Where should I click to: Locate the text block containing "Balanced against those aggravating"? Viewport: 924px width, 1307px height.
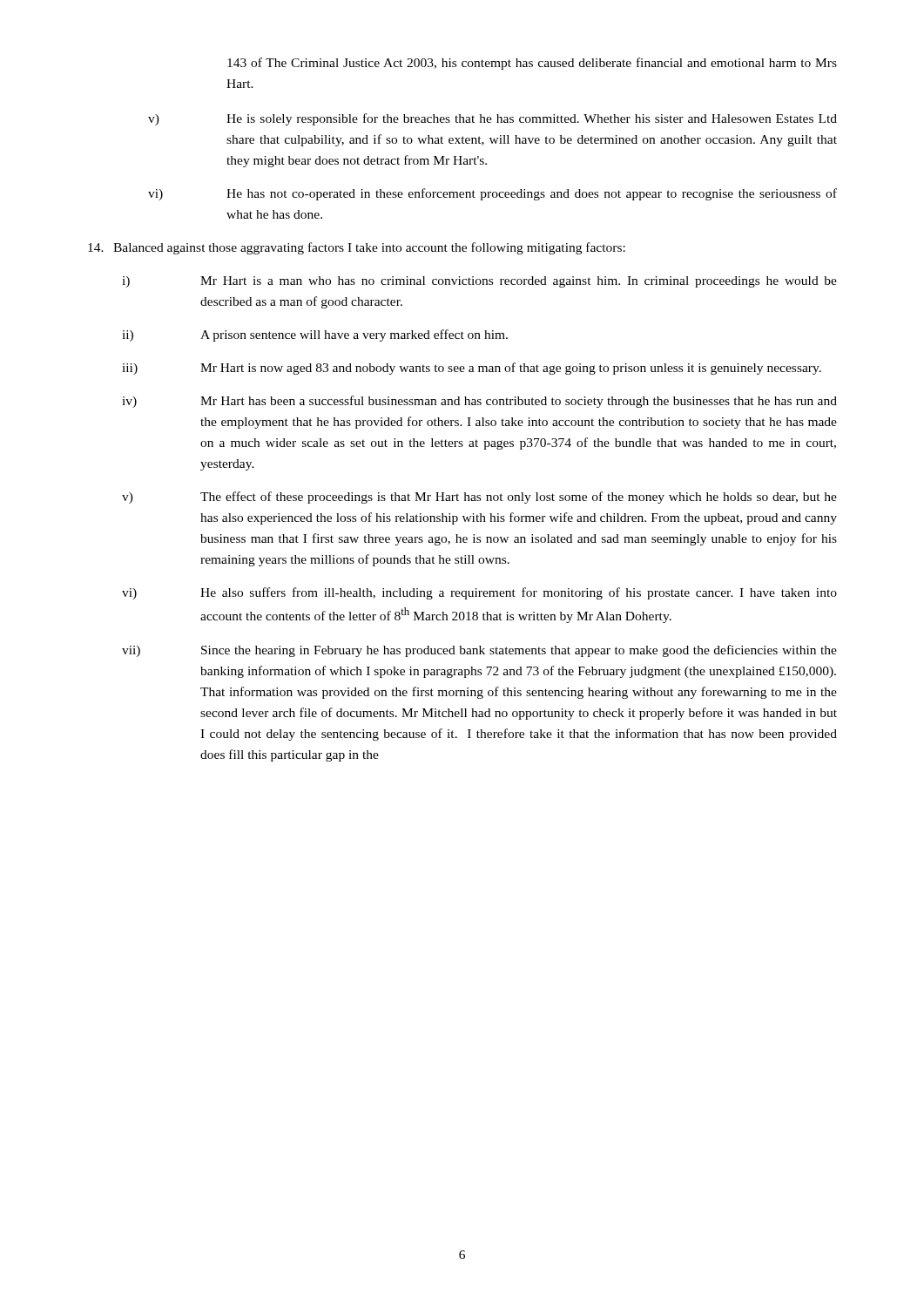pos(462,248)
